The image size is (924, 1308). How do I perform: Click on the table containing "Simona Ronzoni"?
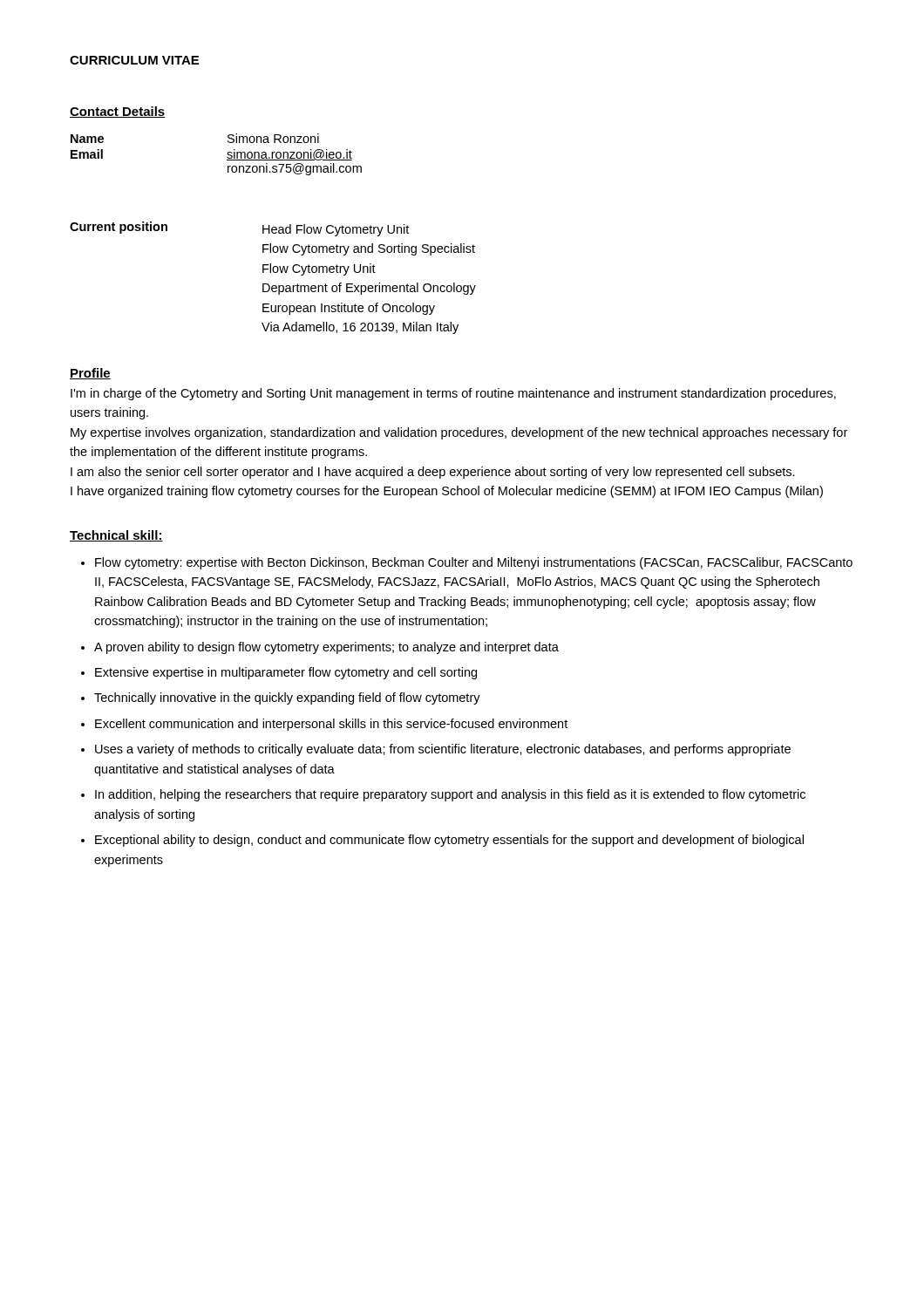click(462, 153)
